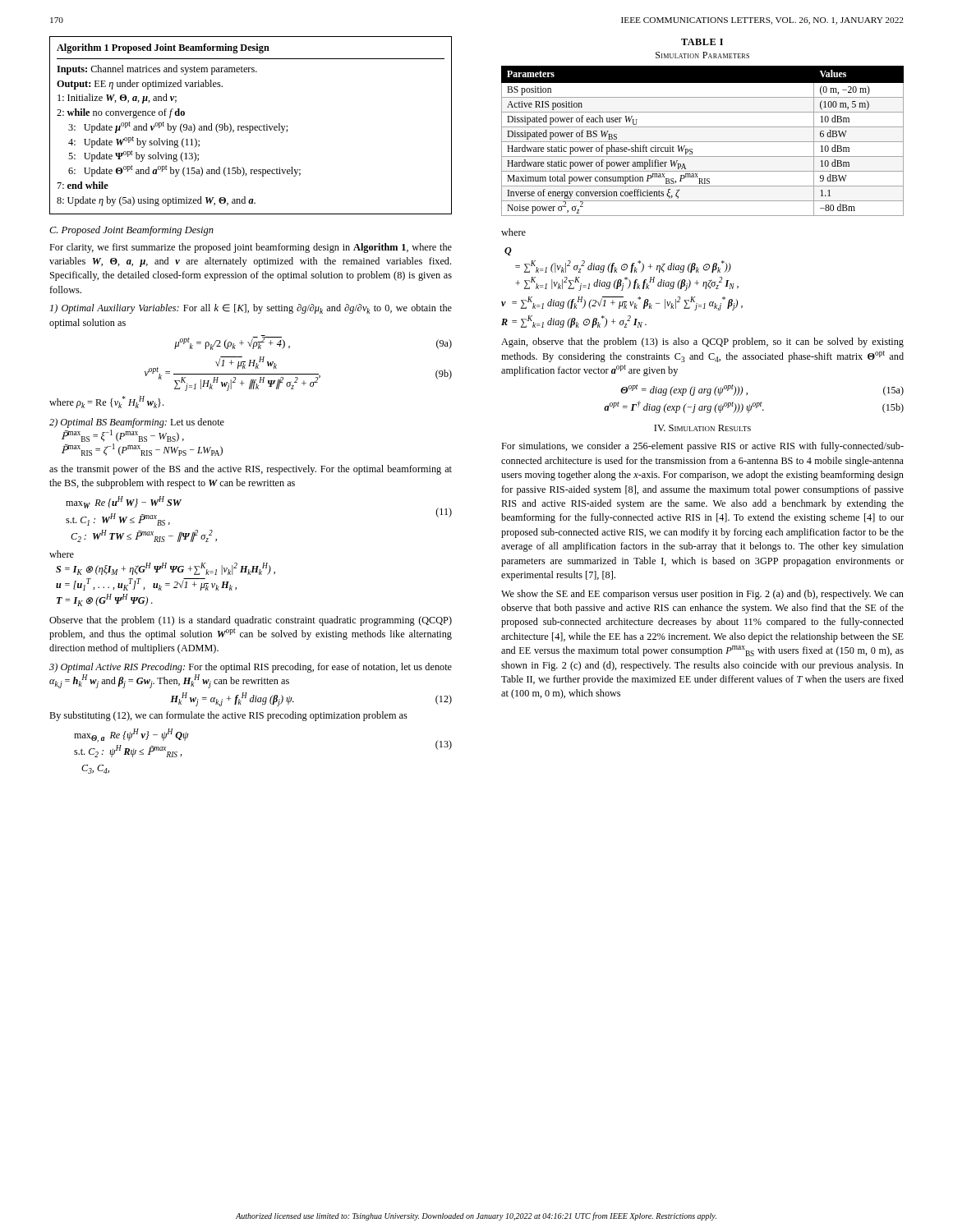
Task: Find the passage starting "3) Optimal Active RIS Precoding: For"
Action: [251, 675]
